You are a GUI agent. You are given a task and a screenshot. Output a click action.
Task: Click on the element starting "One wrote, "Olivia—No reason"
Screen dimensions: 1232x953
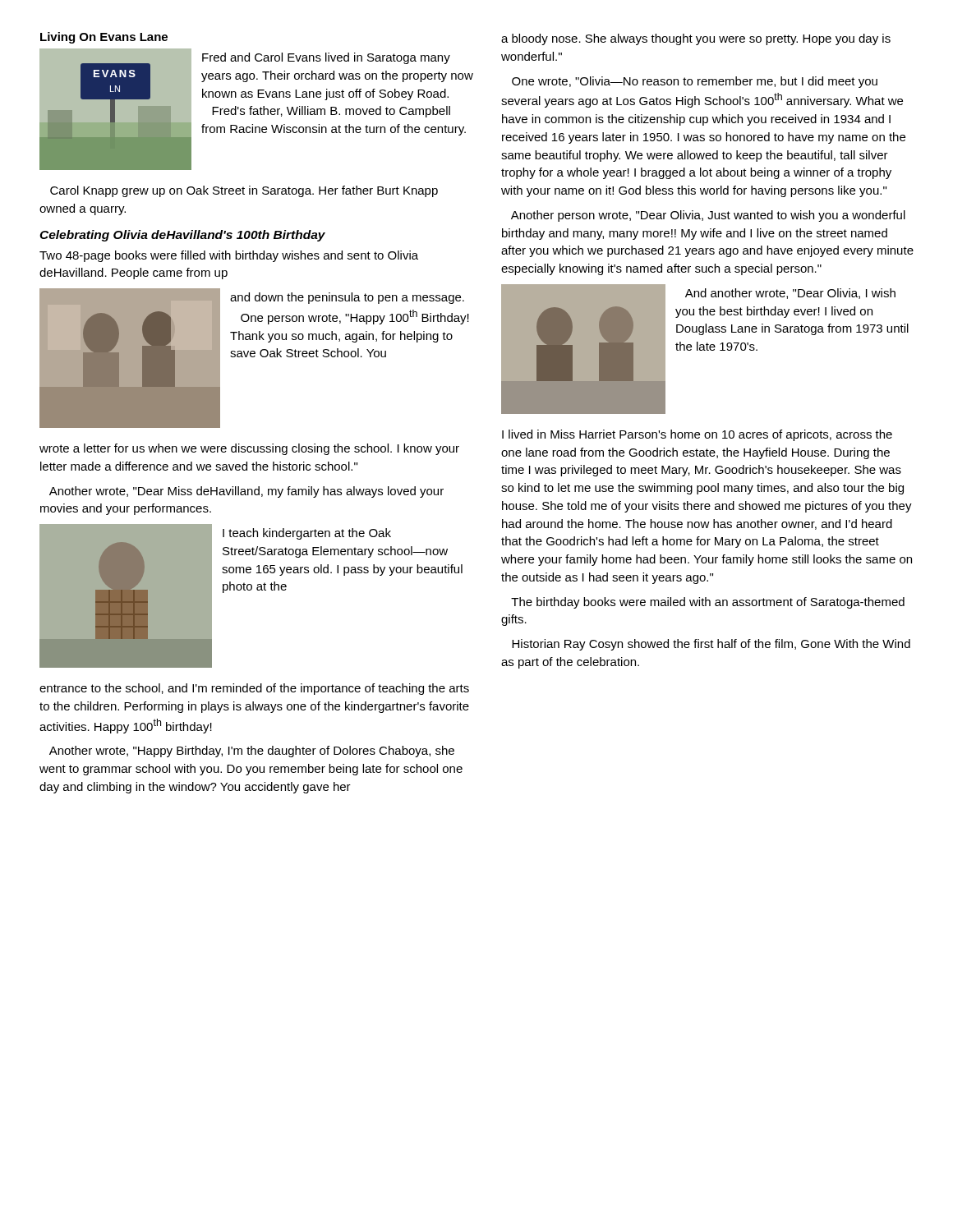[704, 135]
